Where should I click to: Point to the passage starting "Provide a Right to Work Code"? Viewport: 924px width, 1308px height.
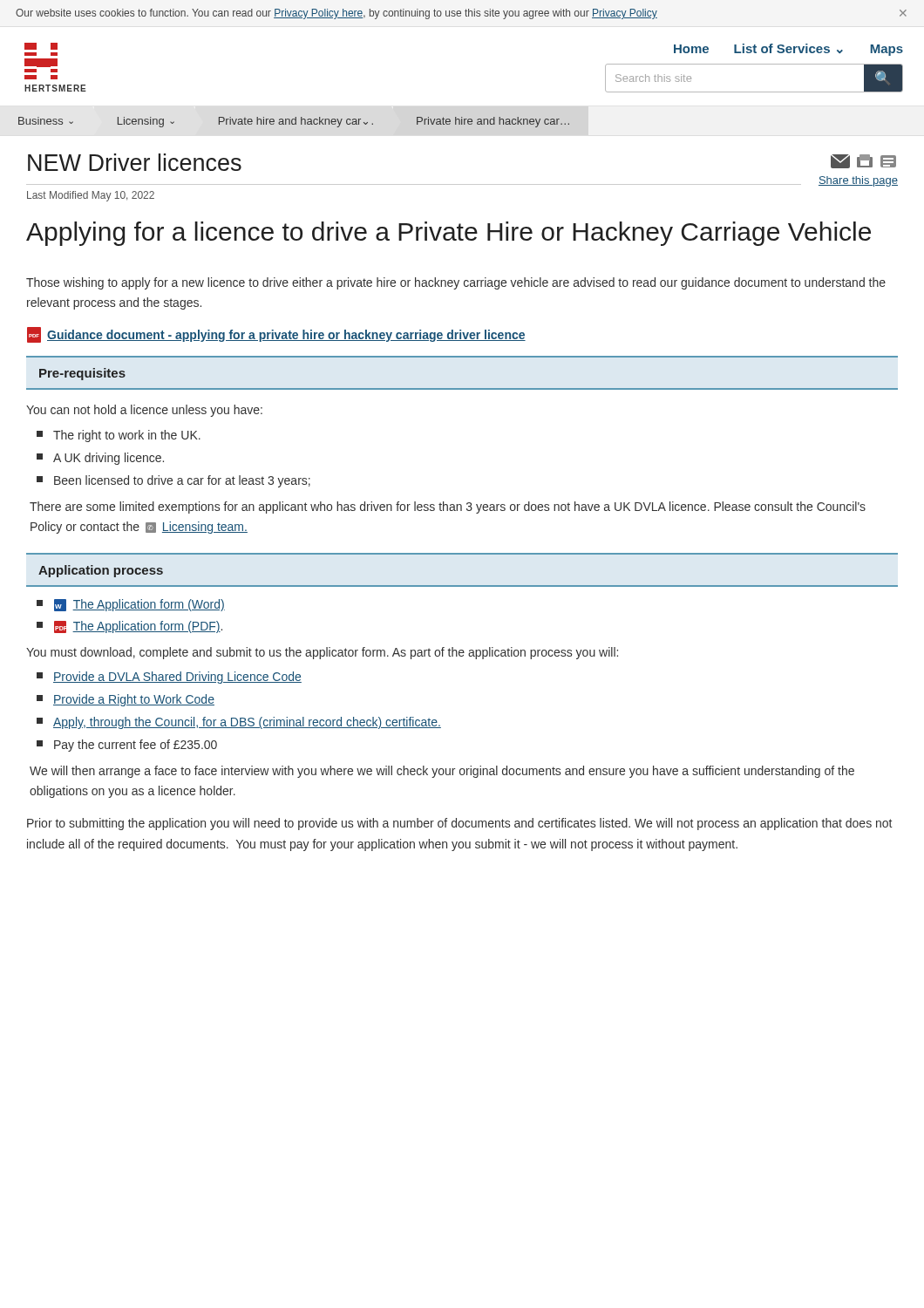(125, 700)
